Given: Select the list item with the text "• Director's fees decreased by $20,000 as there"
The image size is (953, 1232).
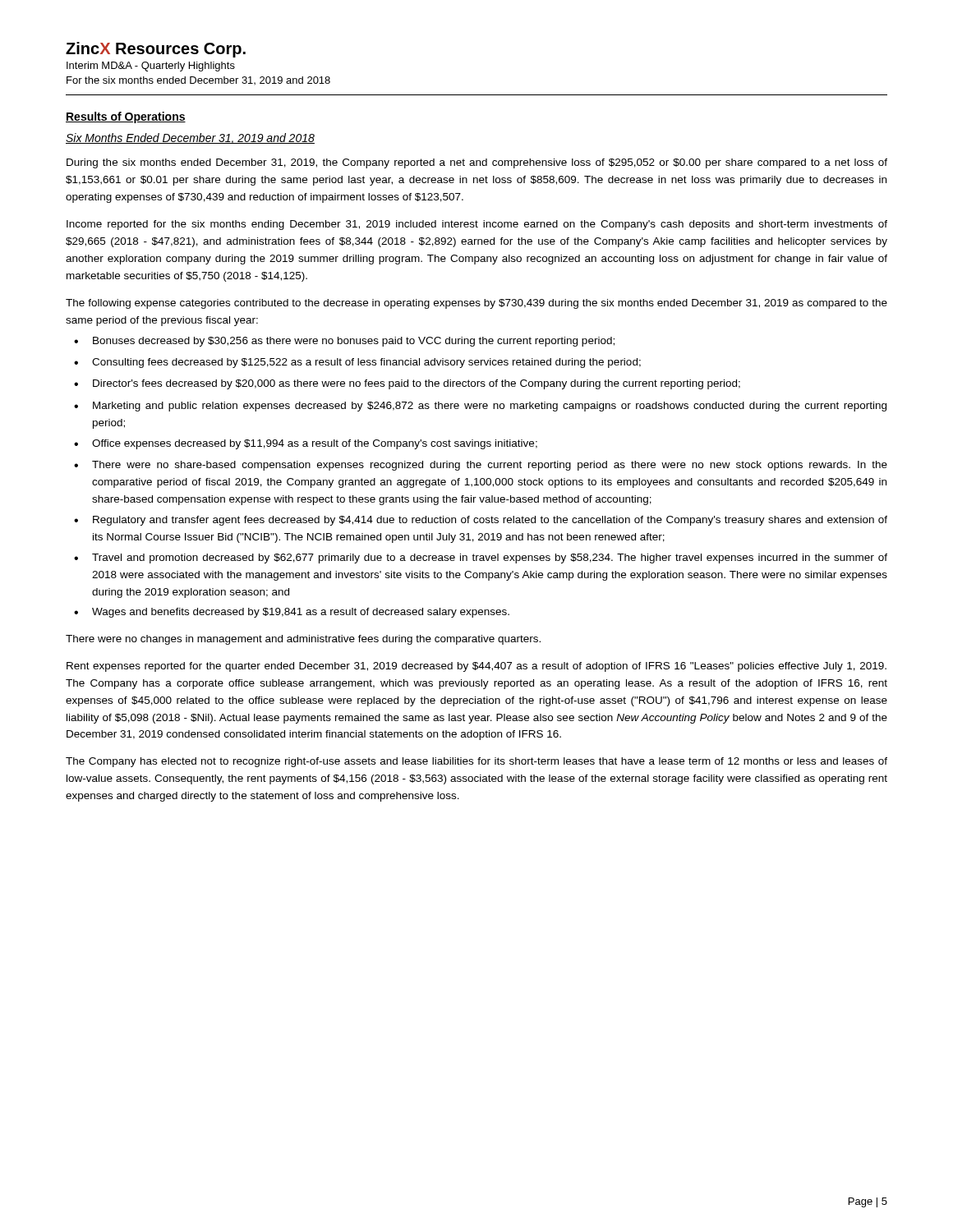Looking at the screenshot, I should pyautogui.click(x=481, y=385).
